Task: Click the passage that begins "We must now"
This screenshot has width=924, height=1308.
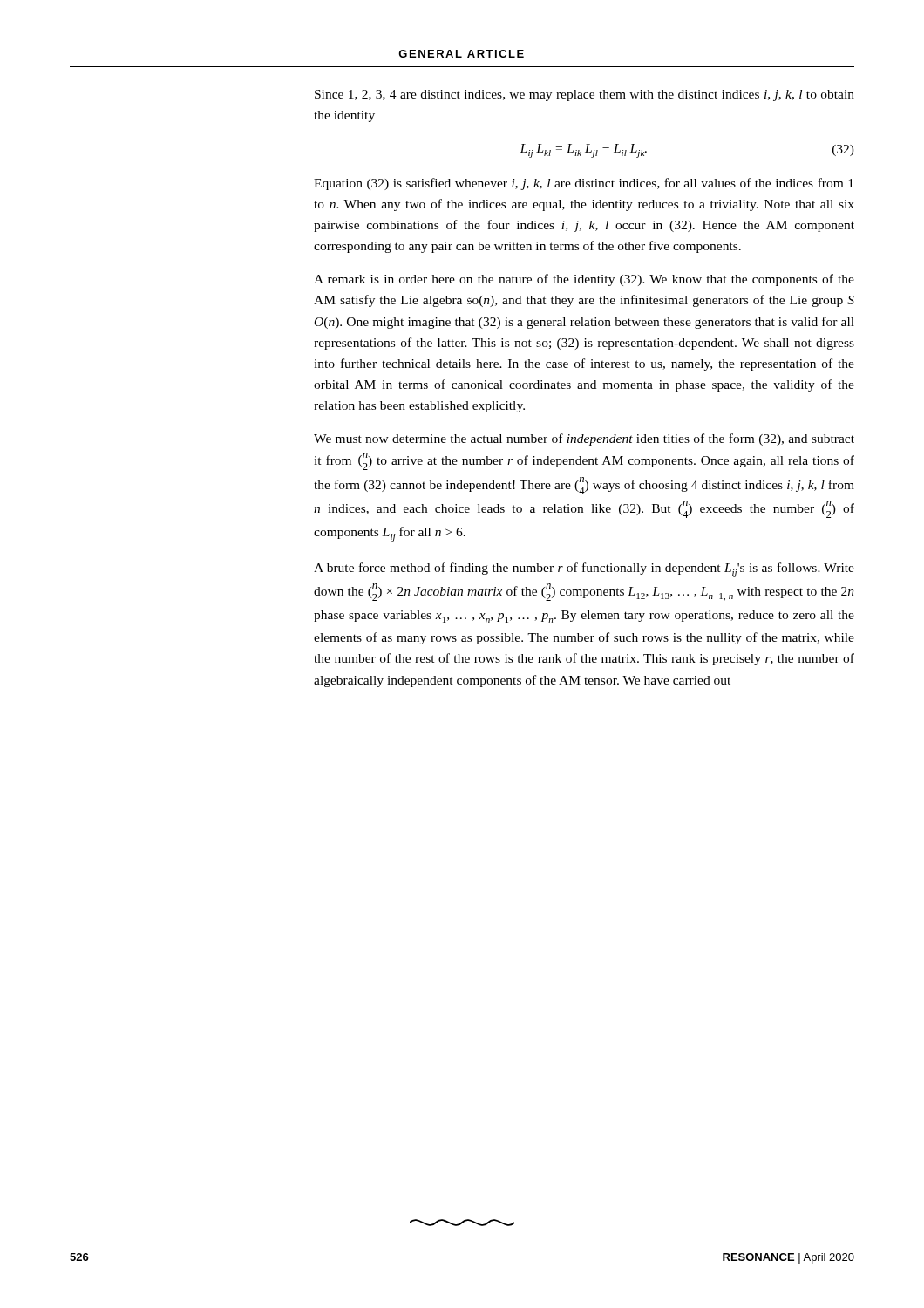Action: point(584,486)
